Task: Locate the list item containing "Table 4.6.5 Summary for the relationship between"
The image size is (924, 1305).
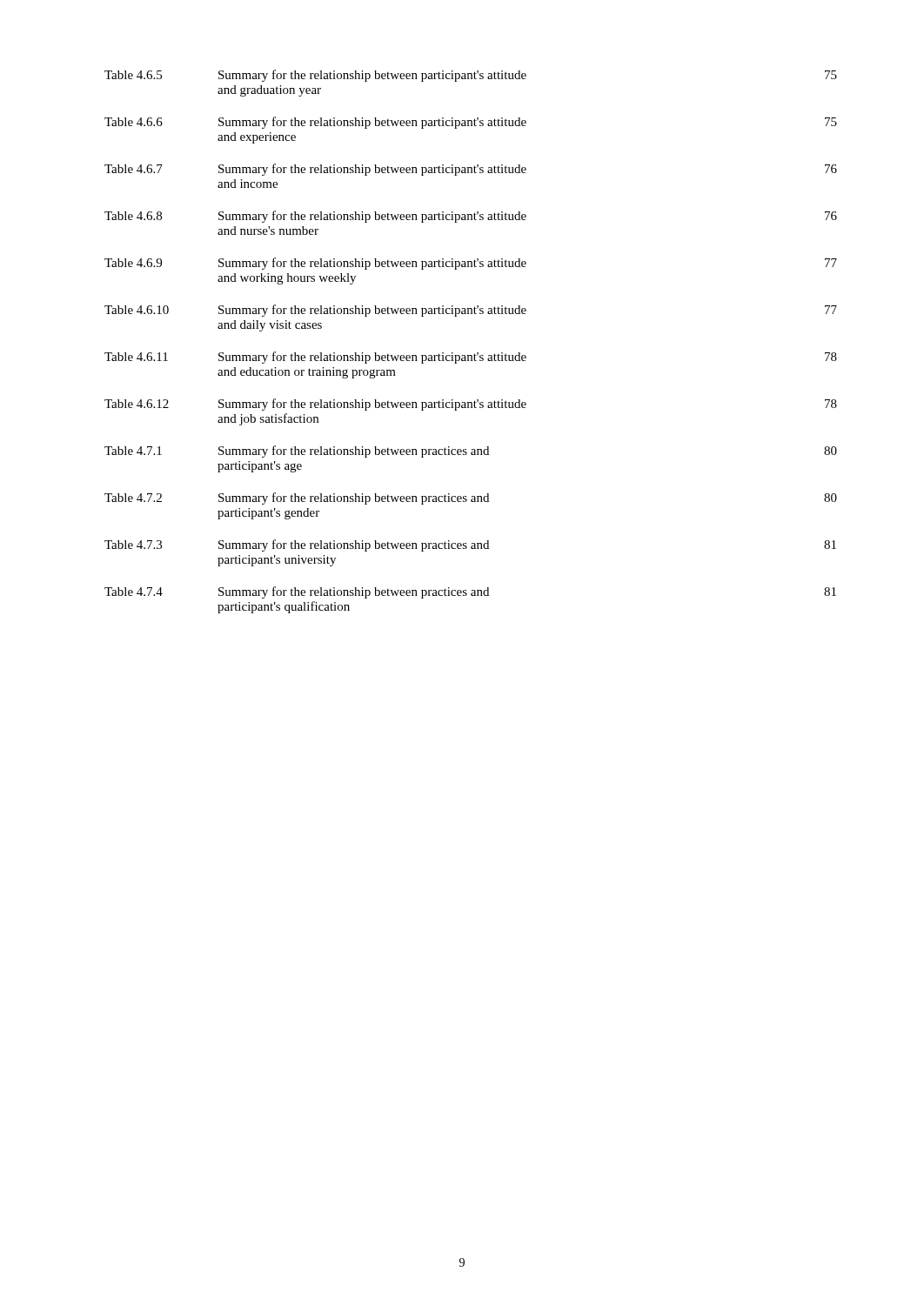Action: tap(471, 75)
